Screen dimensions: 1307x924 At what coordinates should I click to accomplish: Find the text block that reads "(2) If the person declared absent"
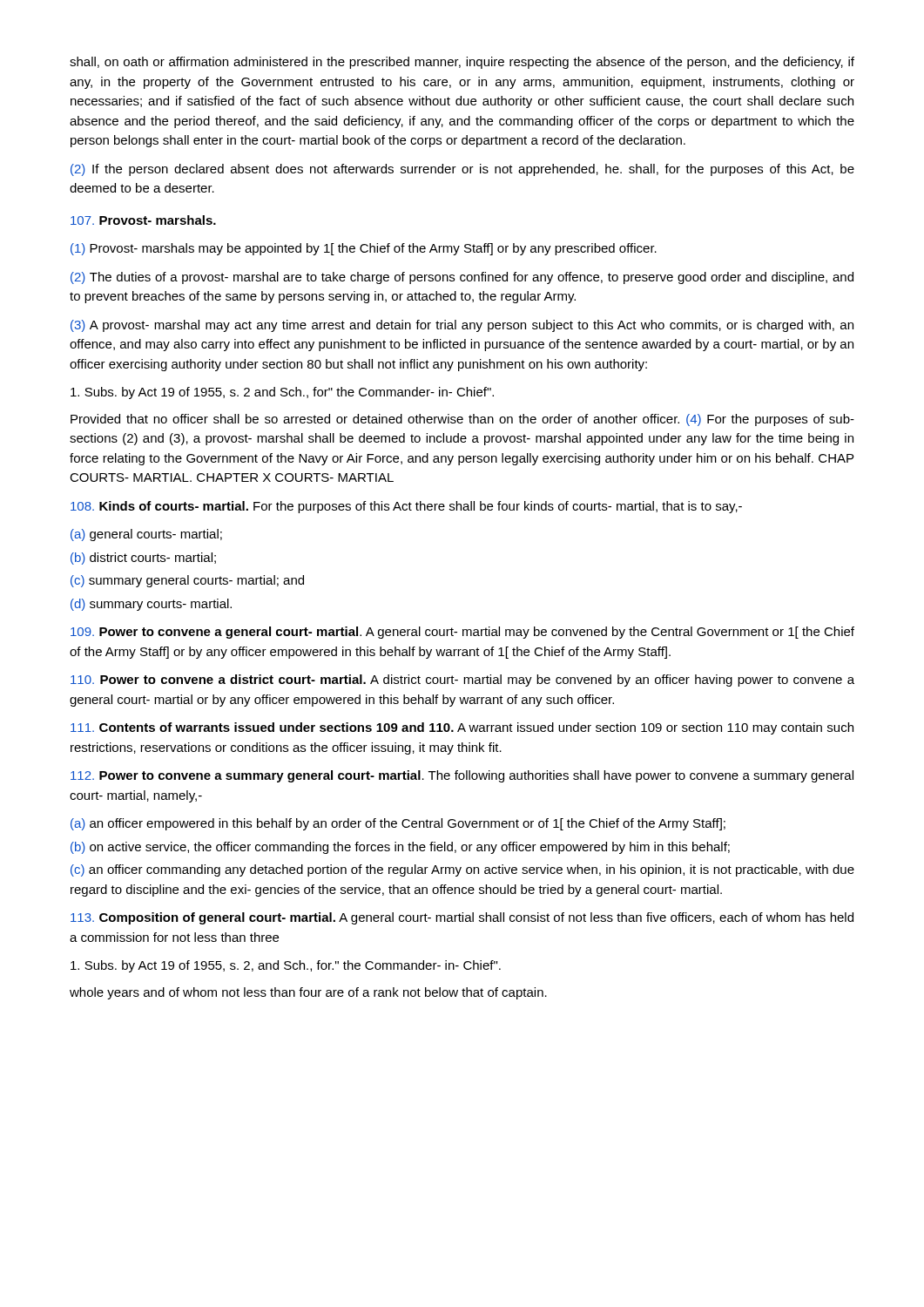(462, 179)
